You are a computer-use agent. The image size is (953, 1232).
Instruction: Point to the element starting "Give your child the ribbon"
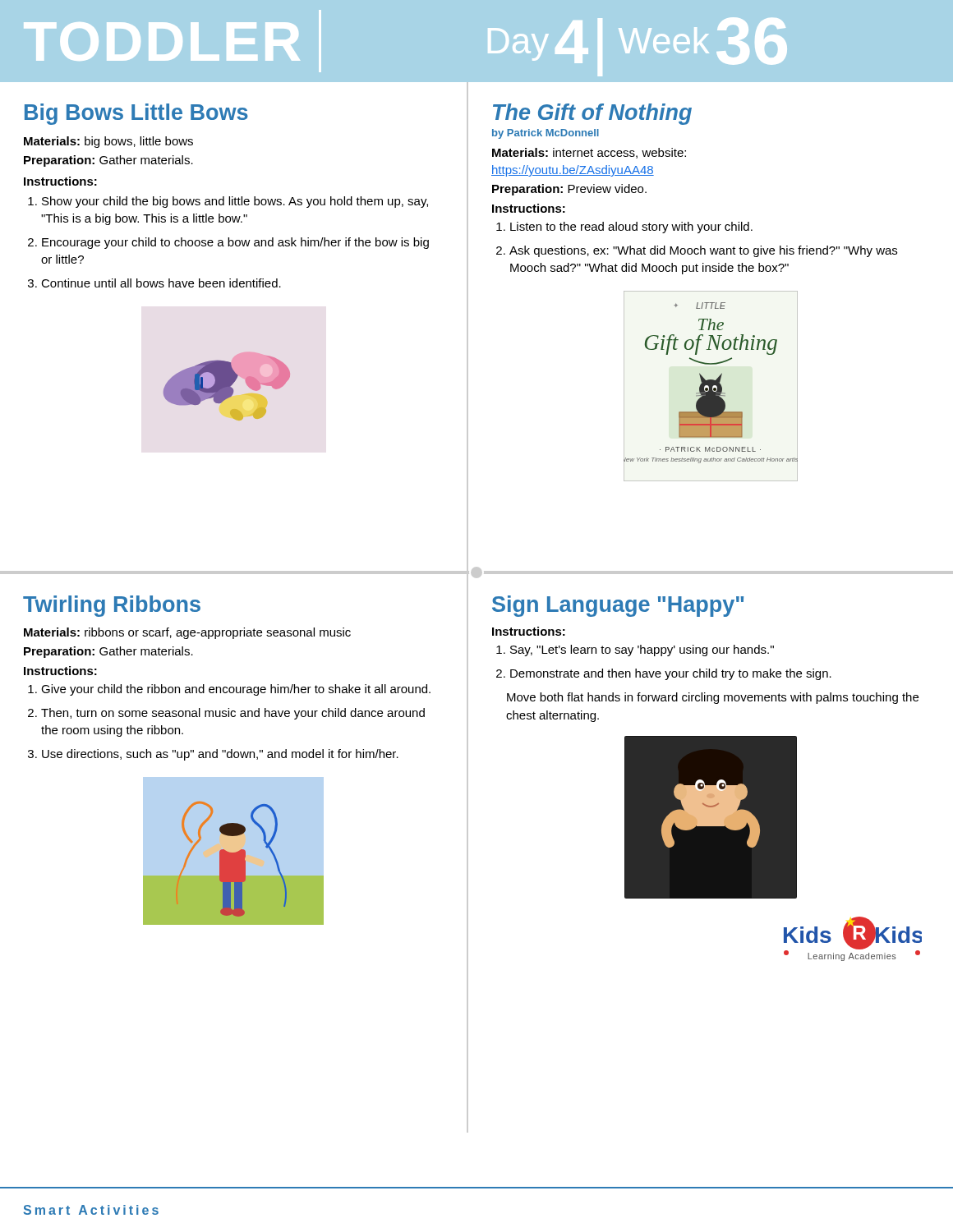(x=236, y=689)
